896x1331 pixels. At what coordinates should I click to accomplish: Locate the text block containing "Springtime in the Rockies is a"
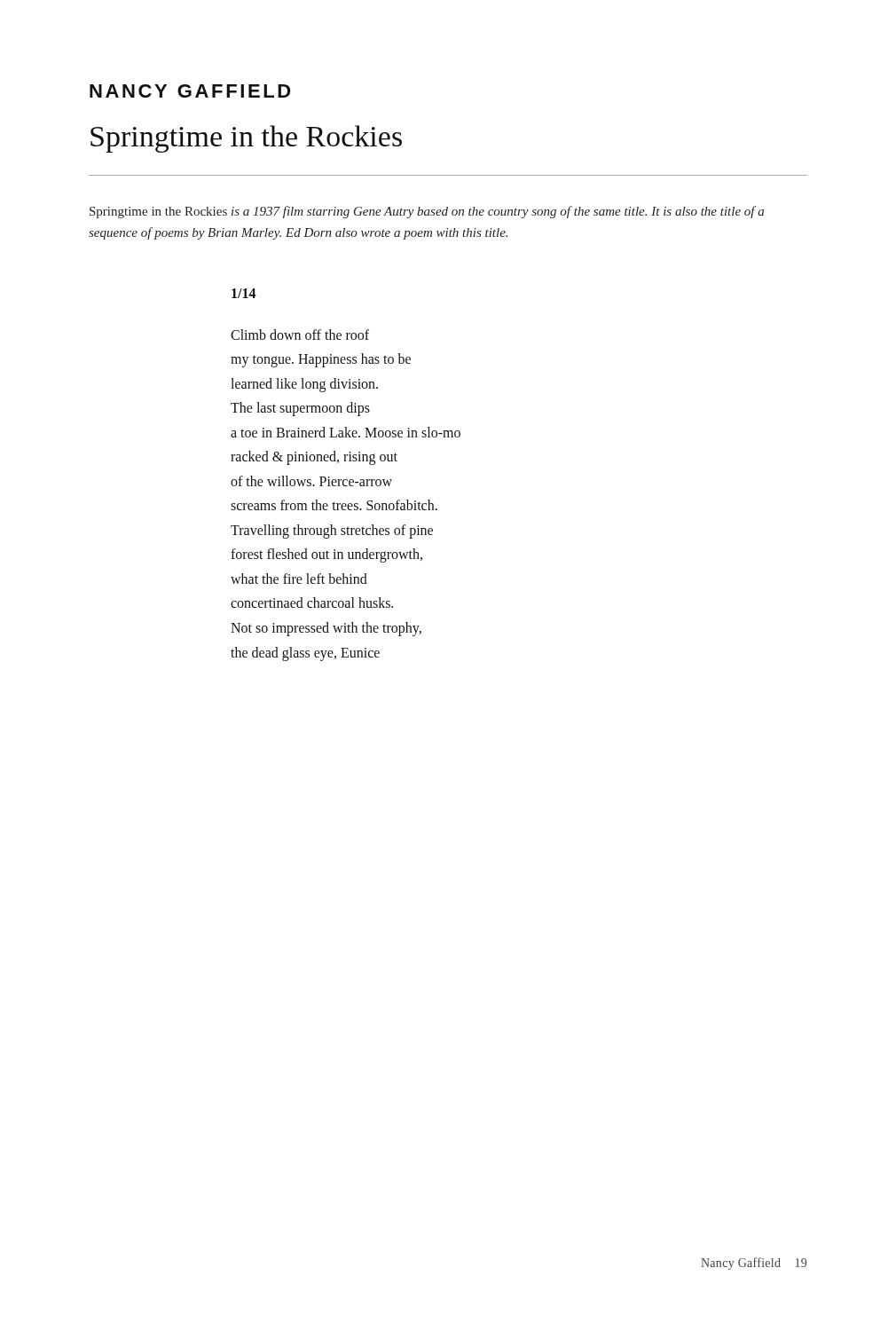point(448,222)
